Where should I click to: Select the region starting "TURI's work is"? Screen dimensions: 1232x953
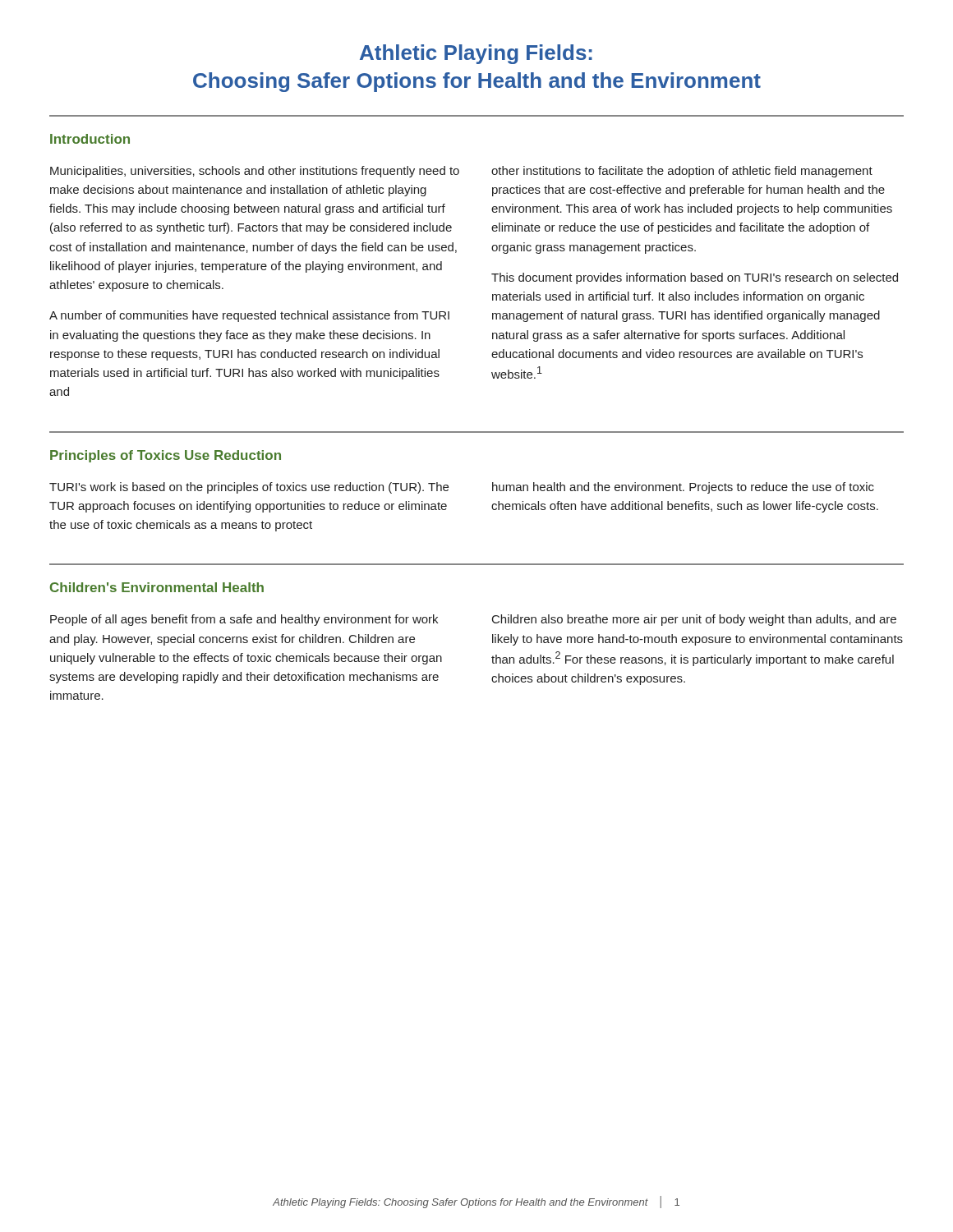pyautogui.click(x=255, y=506)
